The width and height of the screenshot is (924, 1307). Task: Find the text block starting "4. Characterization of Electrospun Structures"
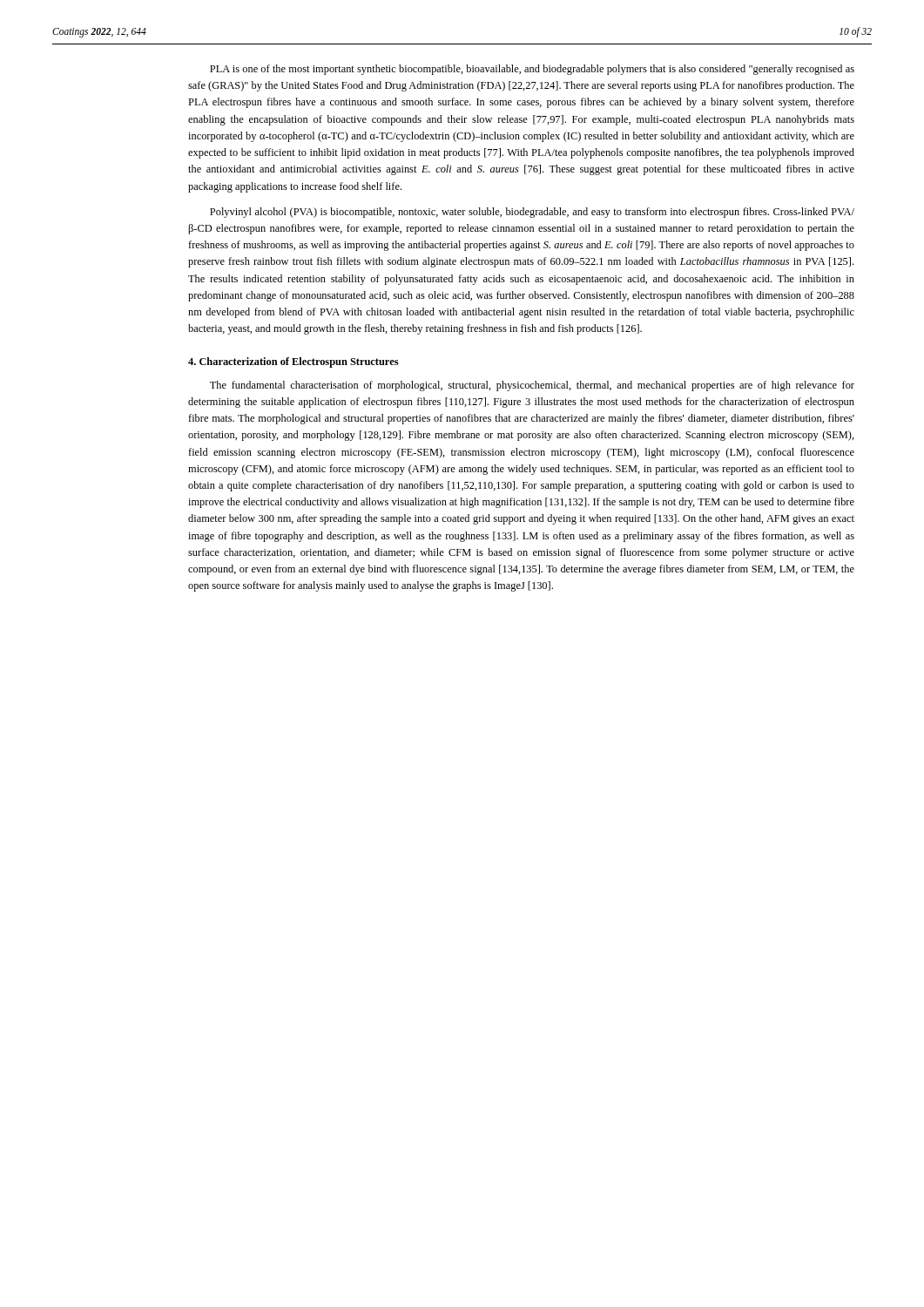coord(293,361)
